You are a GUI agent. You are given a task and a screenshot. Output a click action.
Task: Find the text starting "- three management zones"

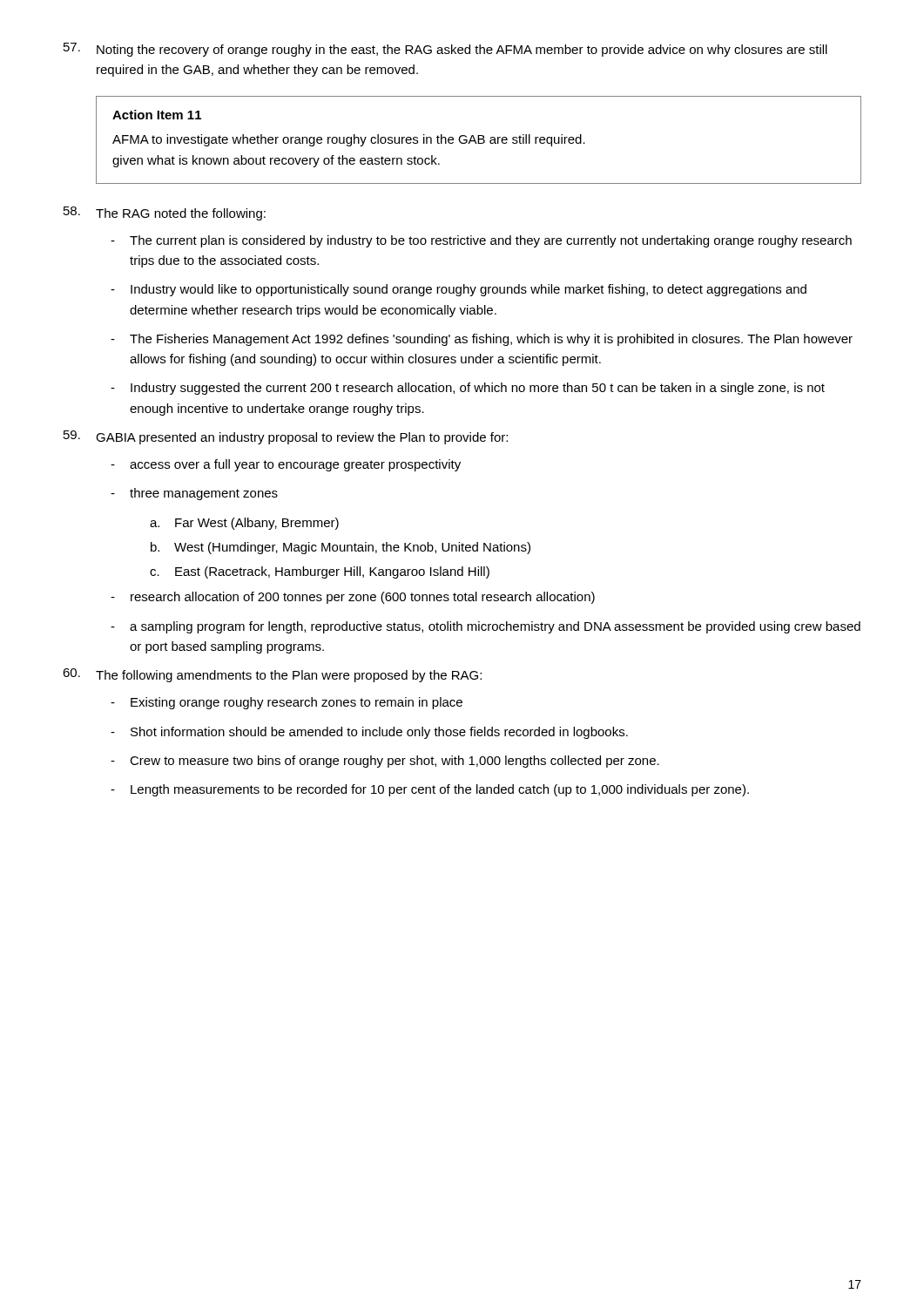(x=194, y=493)
